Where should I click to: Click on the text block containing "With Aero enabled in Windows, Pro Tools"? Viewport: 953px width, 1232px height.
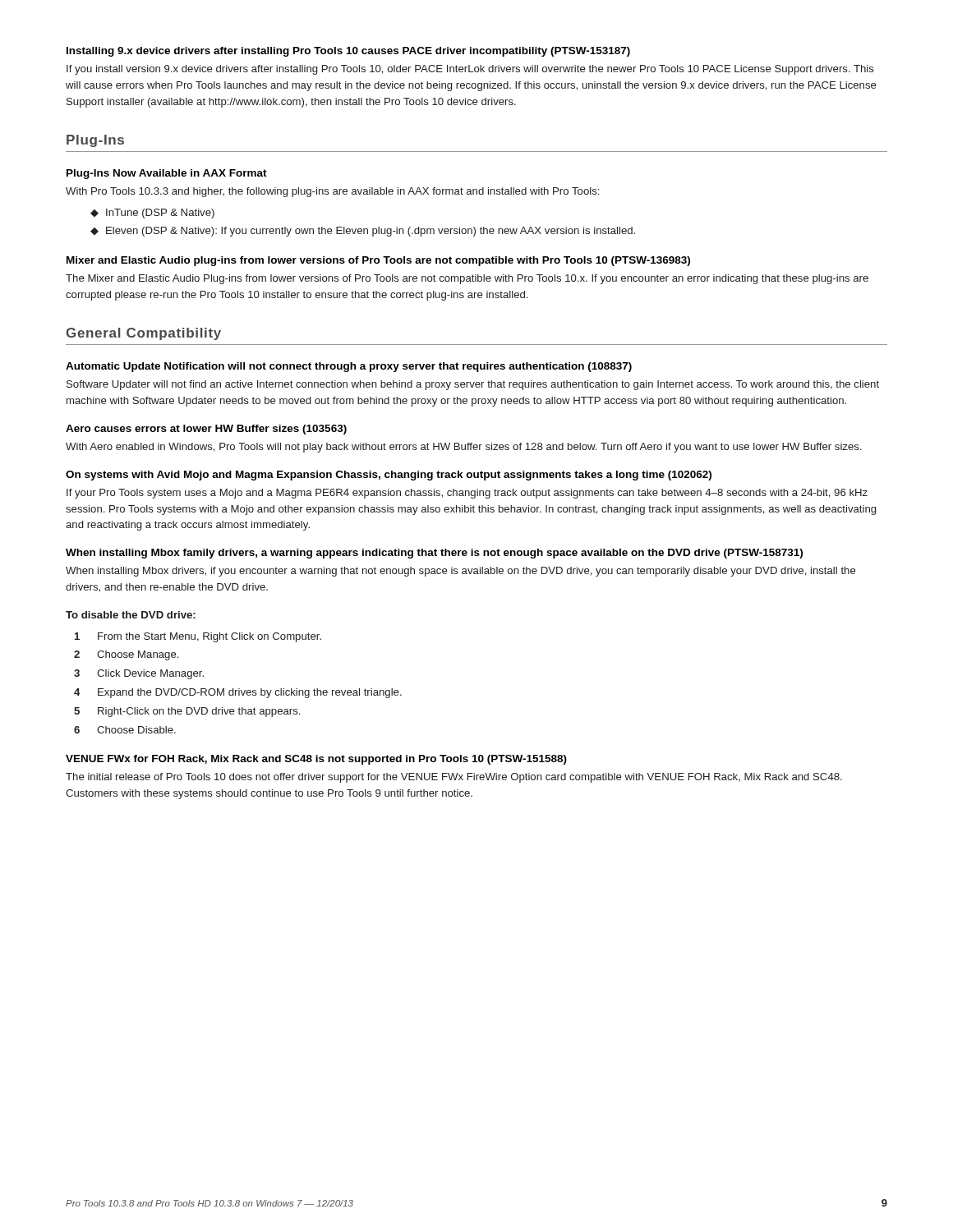coord(464,446)
